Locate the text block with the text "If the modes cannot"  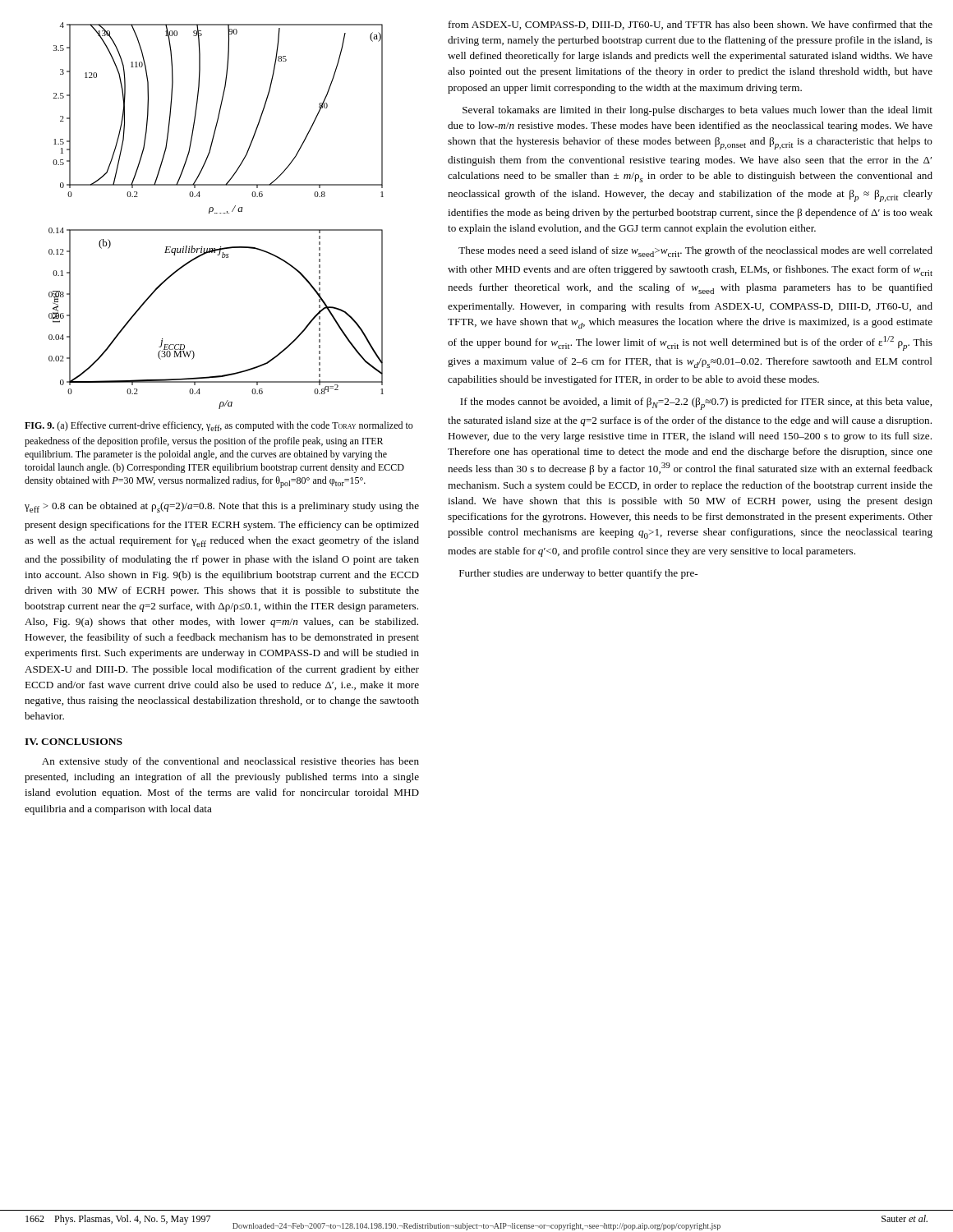[690, 476]
